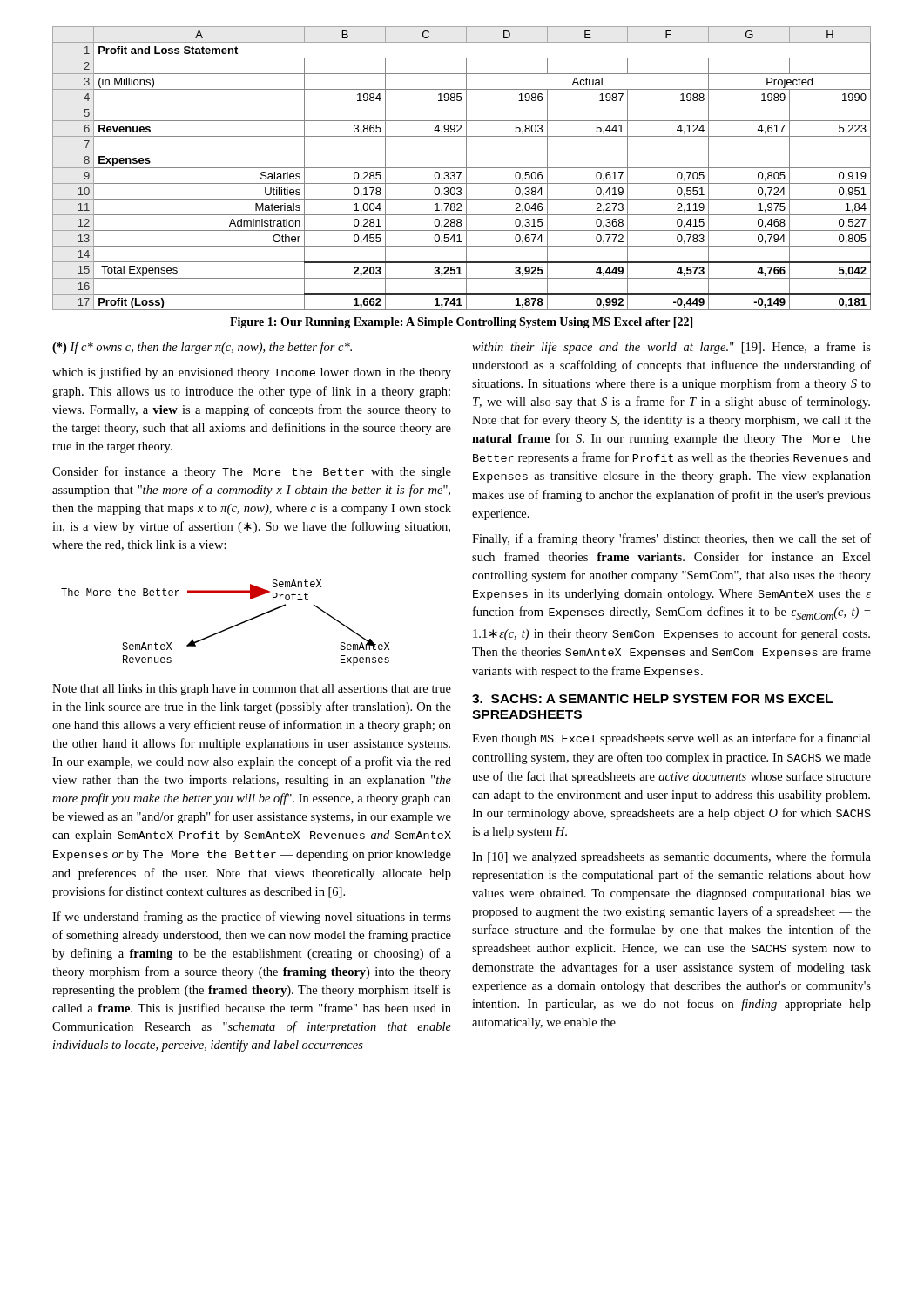
Task: Locate the region starting "which is justified by an envisioned theory"
Action: tap(252, 409)
